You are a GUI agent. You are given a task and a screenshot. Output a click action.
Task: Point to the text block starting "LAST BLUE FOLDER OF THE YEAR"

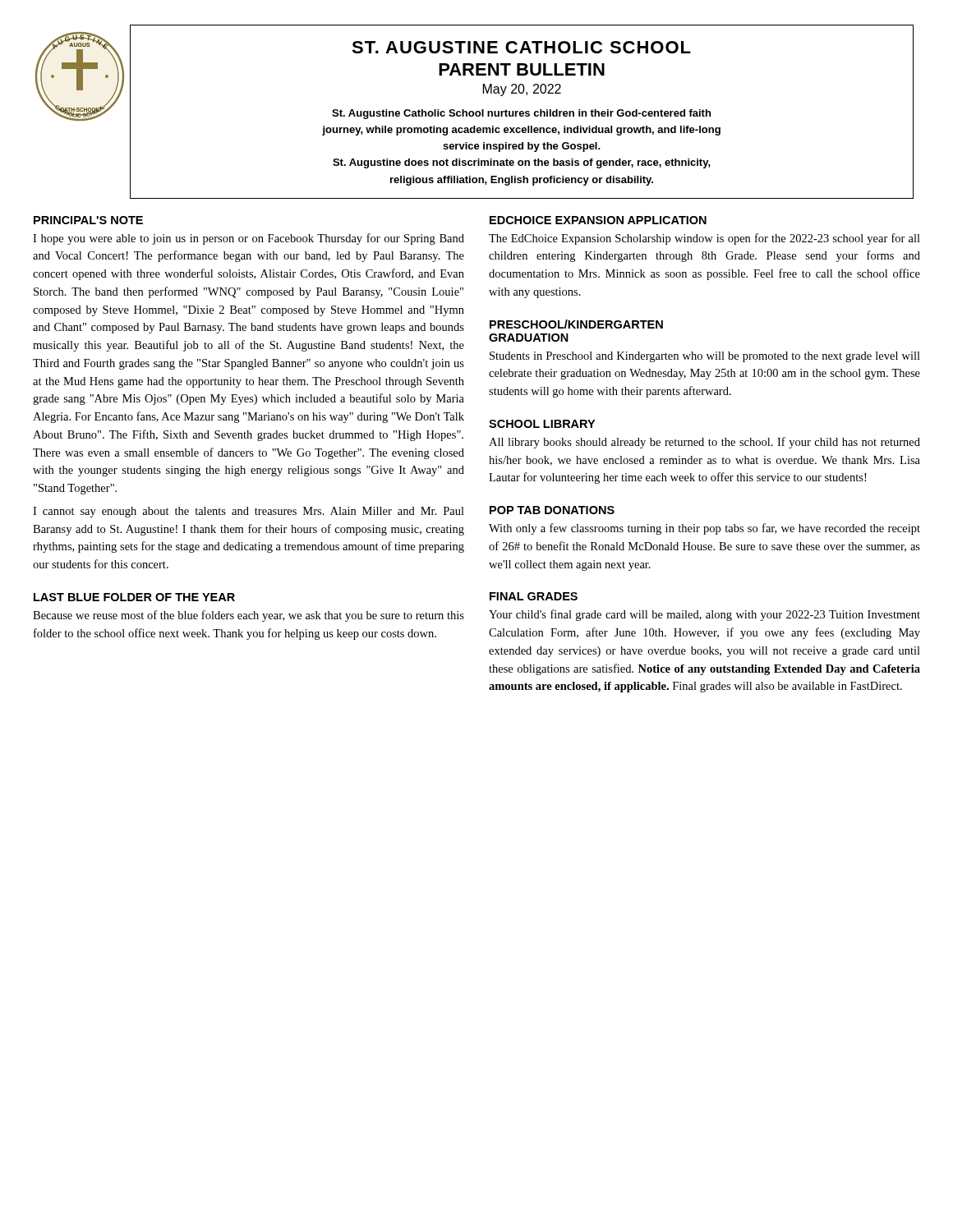click(134, 597)
